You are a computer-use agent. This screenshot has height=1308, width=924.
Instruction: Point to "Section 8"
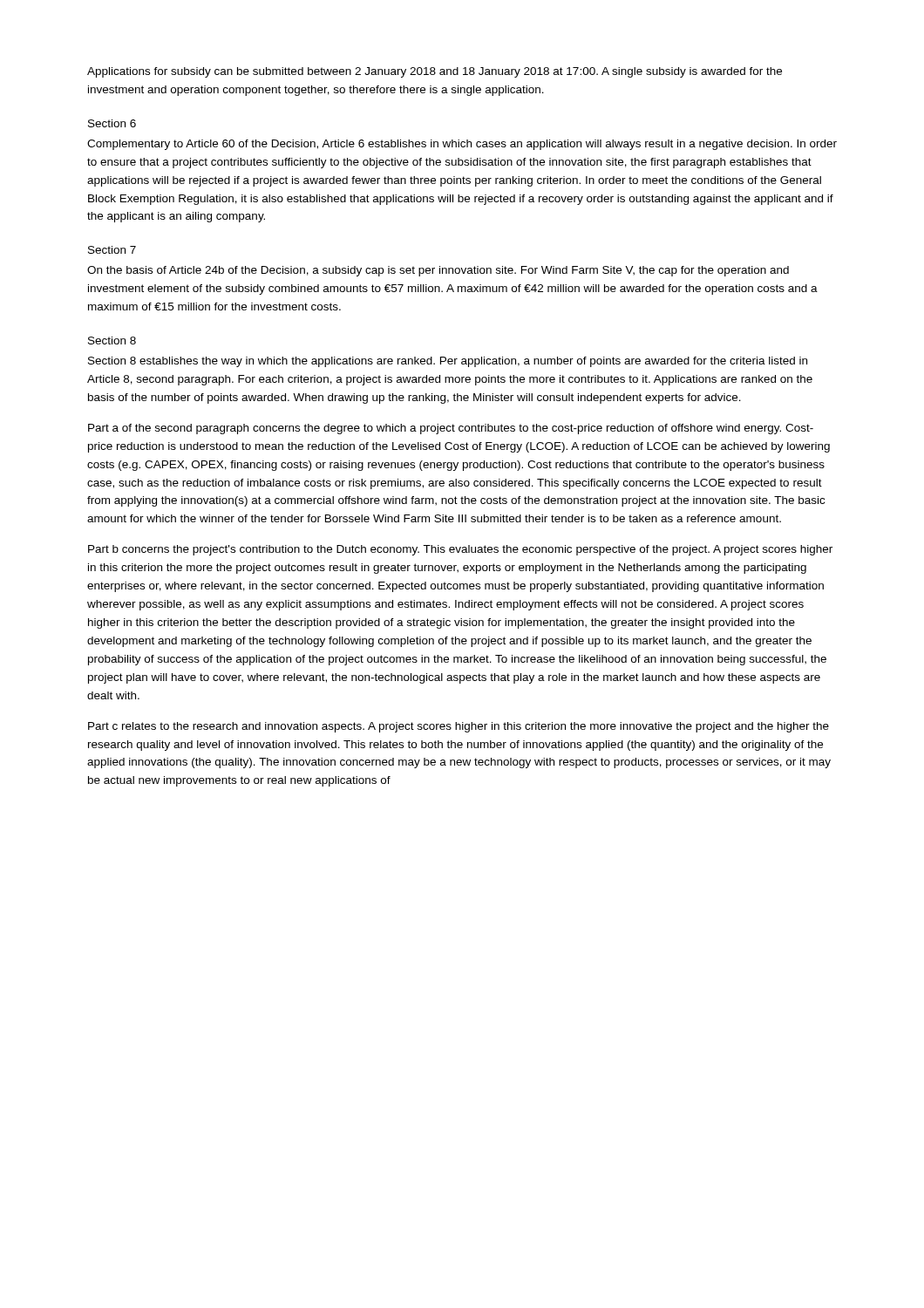pyautogui.click(x=112, y=341)
